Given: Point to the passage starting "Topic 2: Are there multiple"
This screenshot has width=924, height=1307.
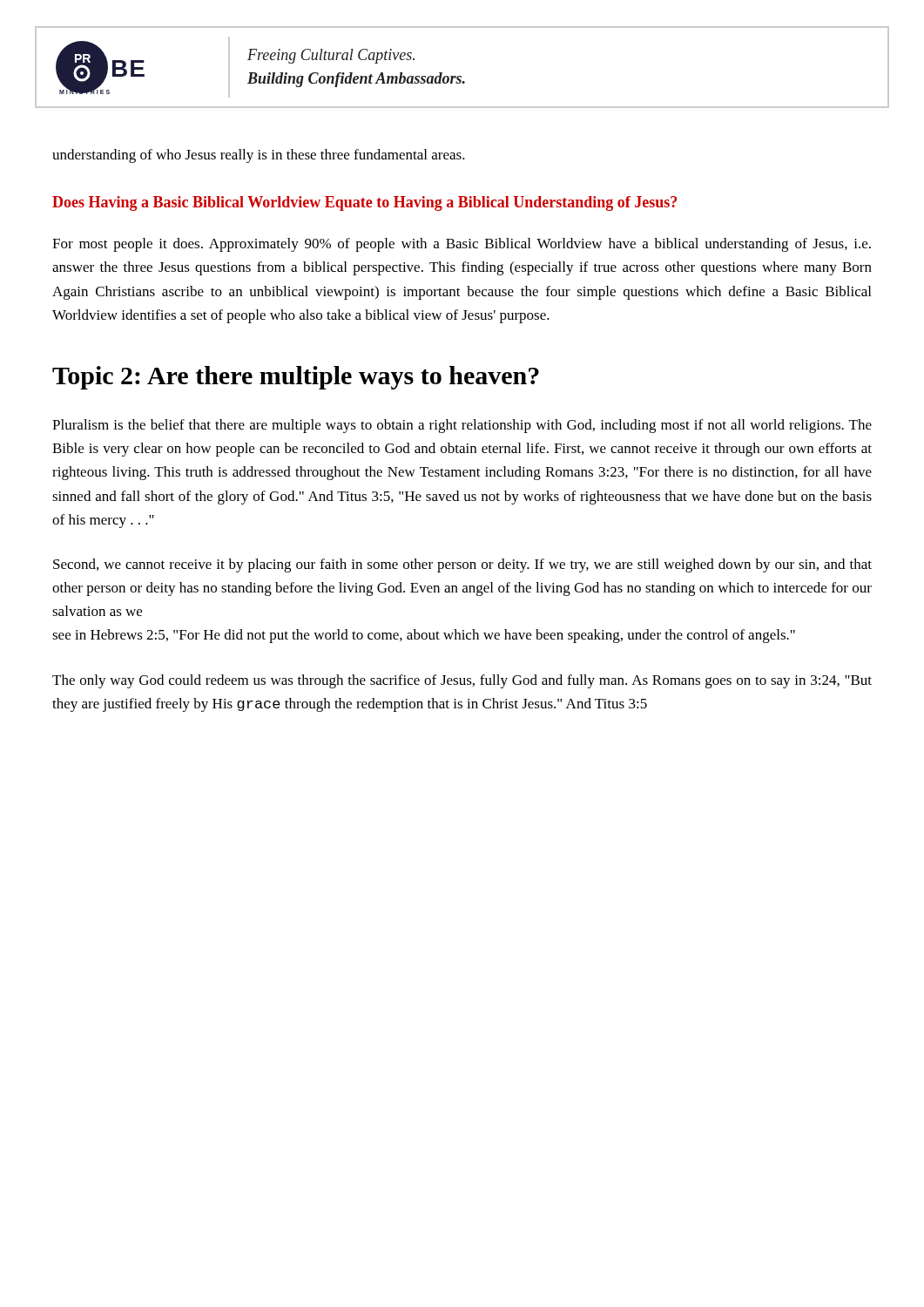Looking at the screenshot, I should 296,375.
